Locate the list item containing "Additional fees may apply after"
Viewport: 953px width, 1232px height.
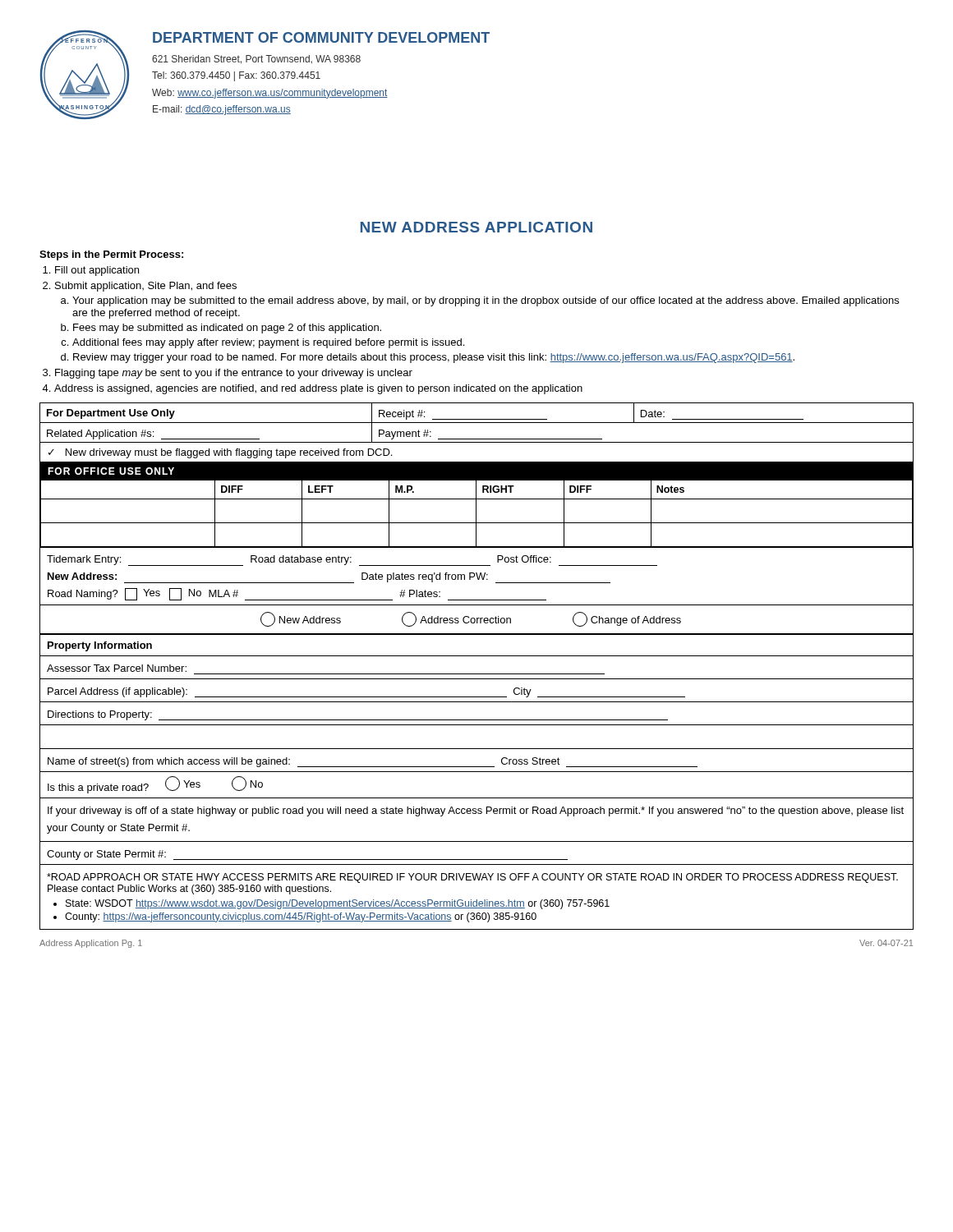coord(269,342)
